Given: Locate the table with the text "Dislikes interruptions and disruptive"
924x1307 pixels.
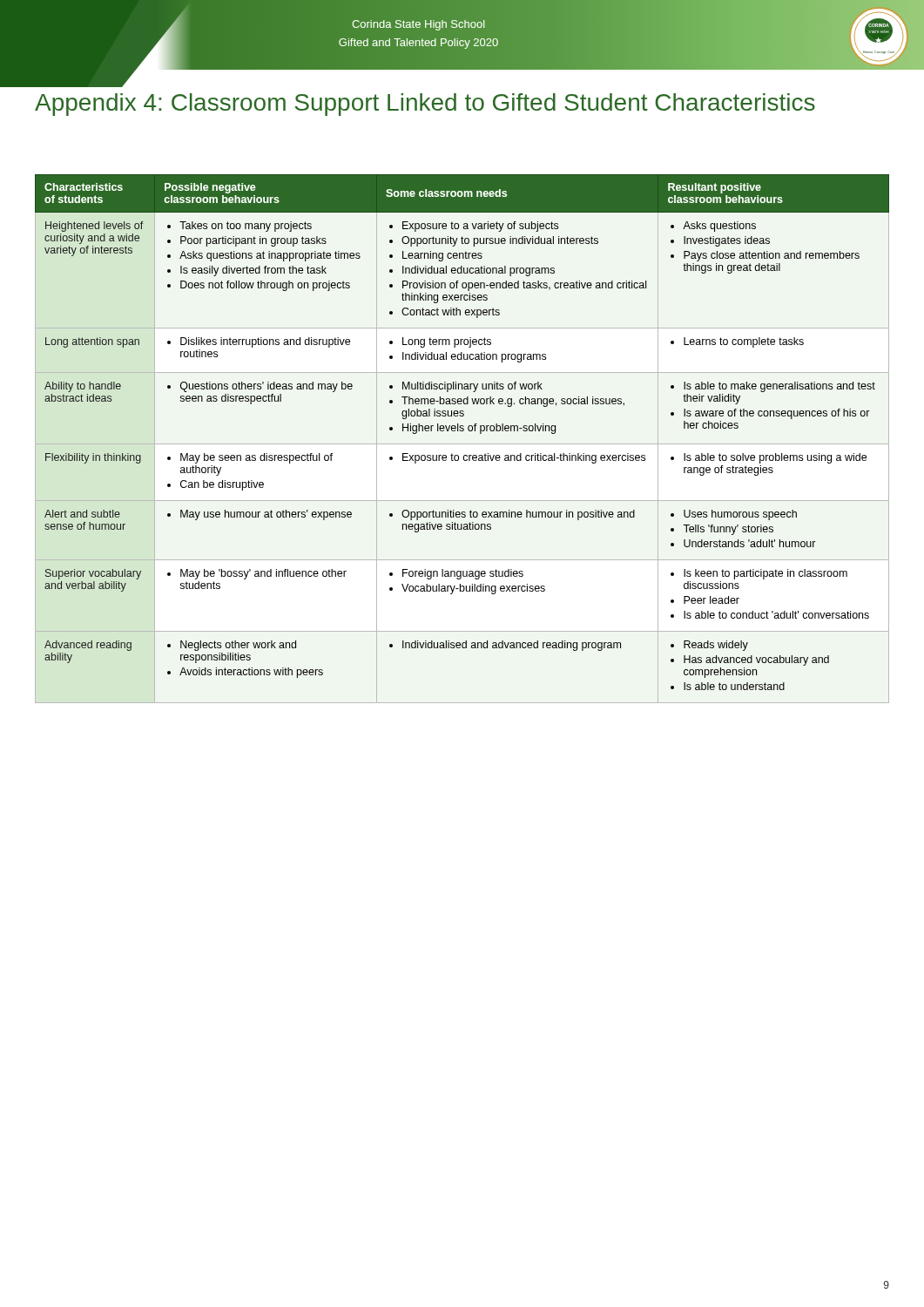Looking at the screenshot, I should tap(462, 719).
